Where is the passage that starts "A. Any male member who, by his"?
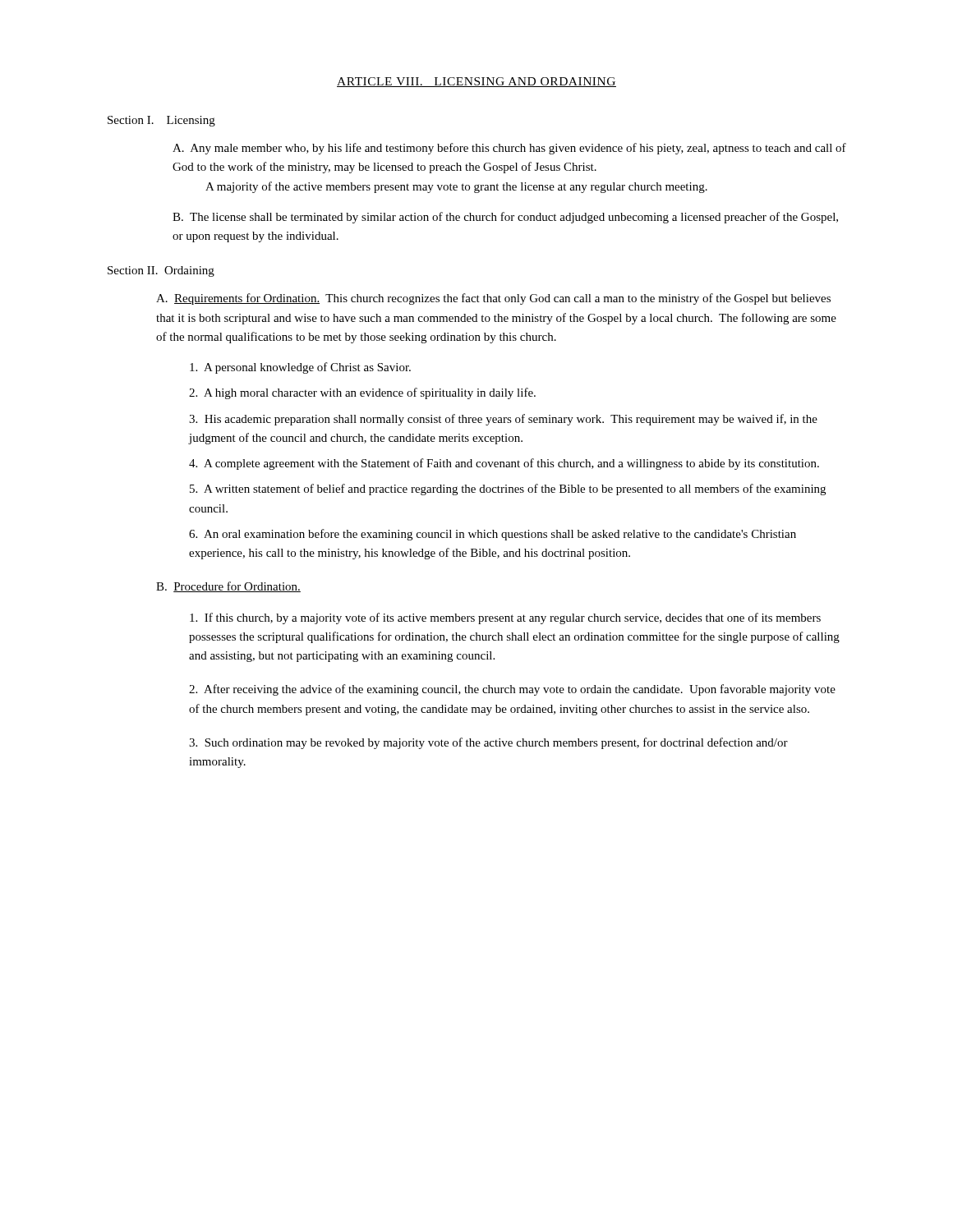The height and width of the screenshot is (1232, 953). pyautogui.click(x=509, y=169)
